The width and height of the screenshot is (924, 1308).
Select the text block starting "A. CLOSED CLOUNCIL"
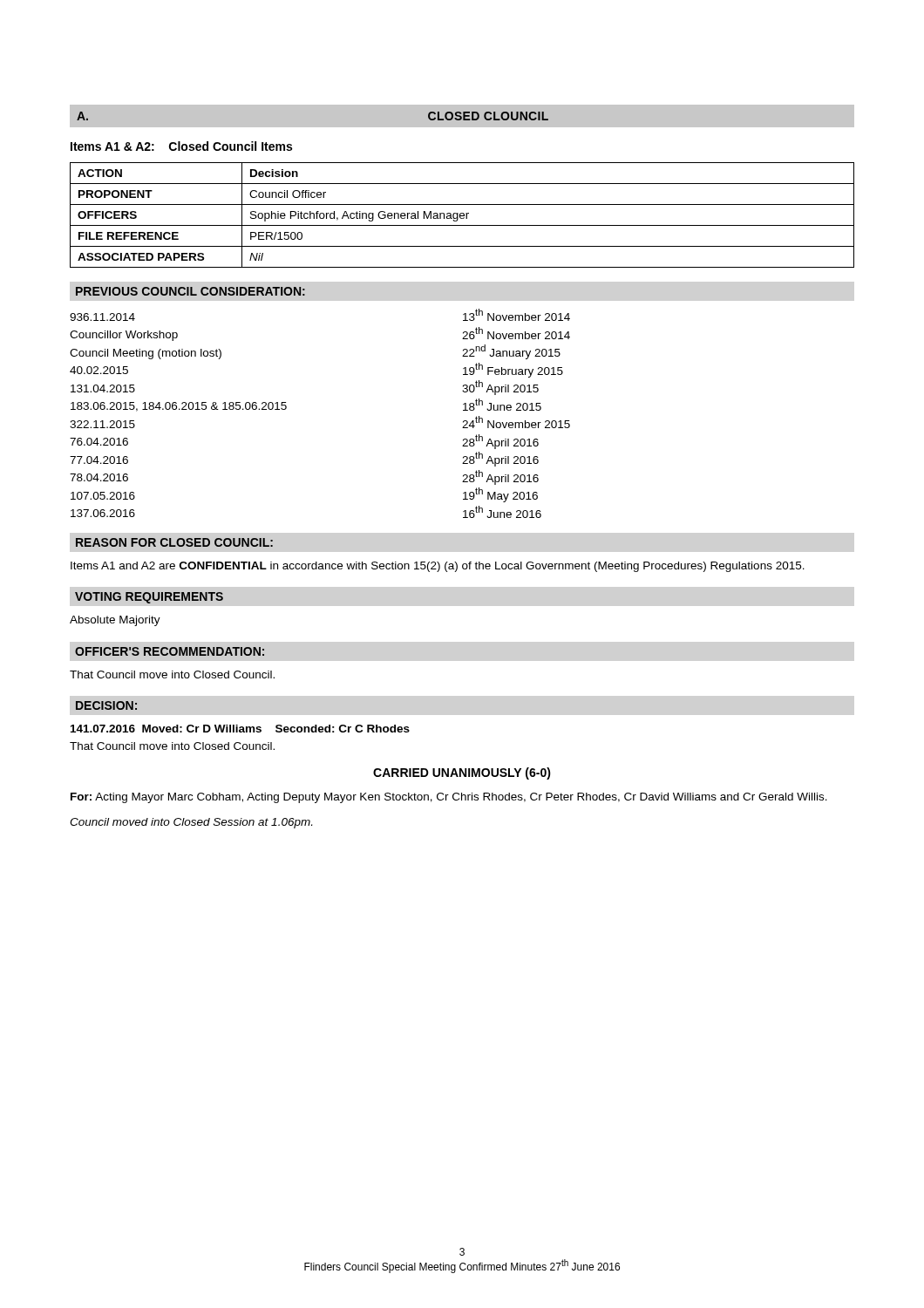(462, 116)
